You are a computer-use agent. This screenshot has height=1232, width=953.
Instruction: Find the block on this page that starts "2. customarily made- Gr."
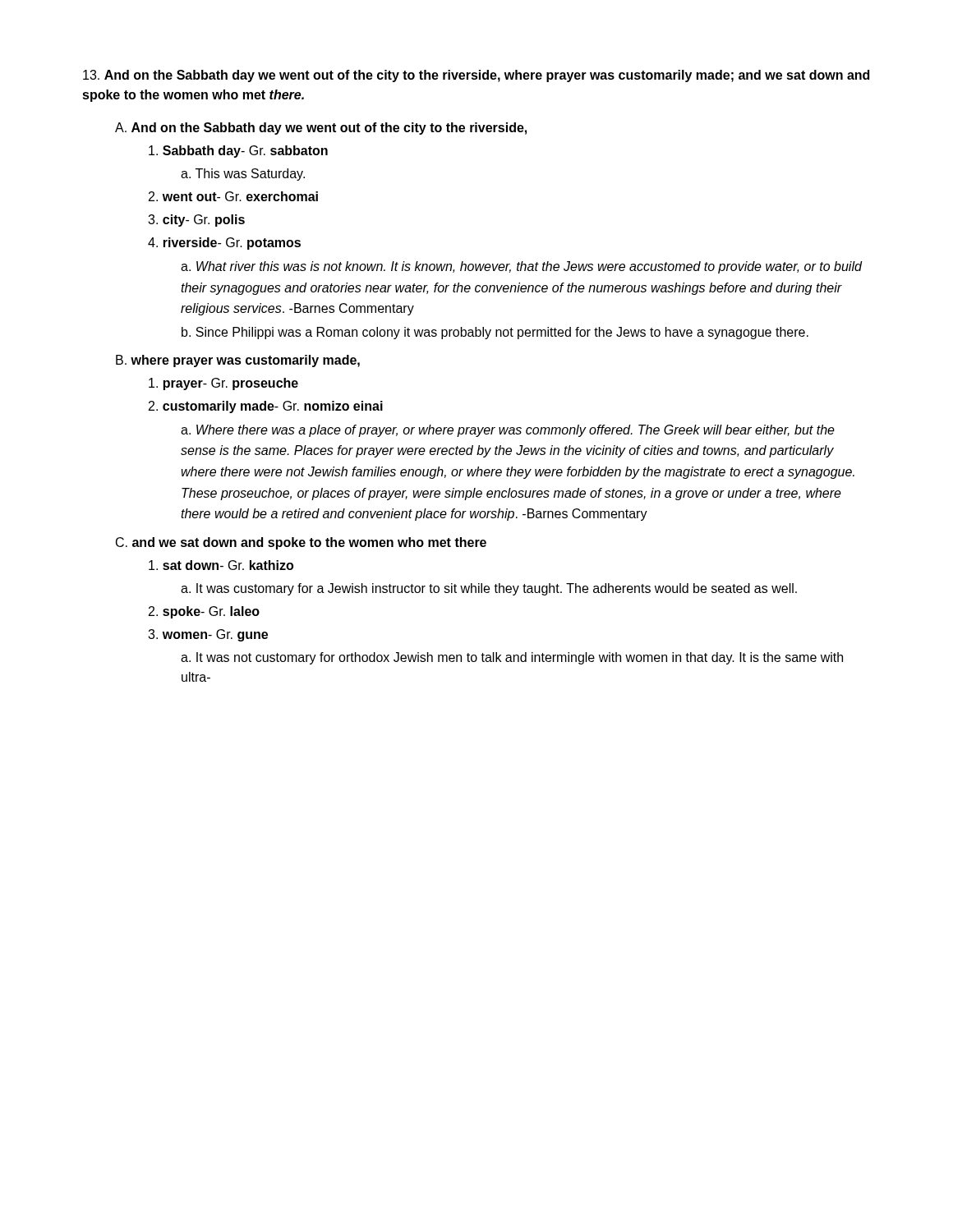tap(266, 406)
